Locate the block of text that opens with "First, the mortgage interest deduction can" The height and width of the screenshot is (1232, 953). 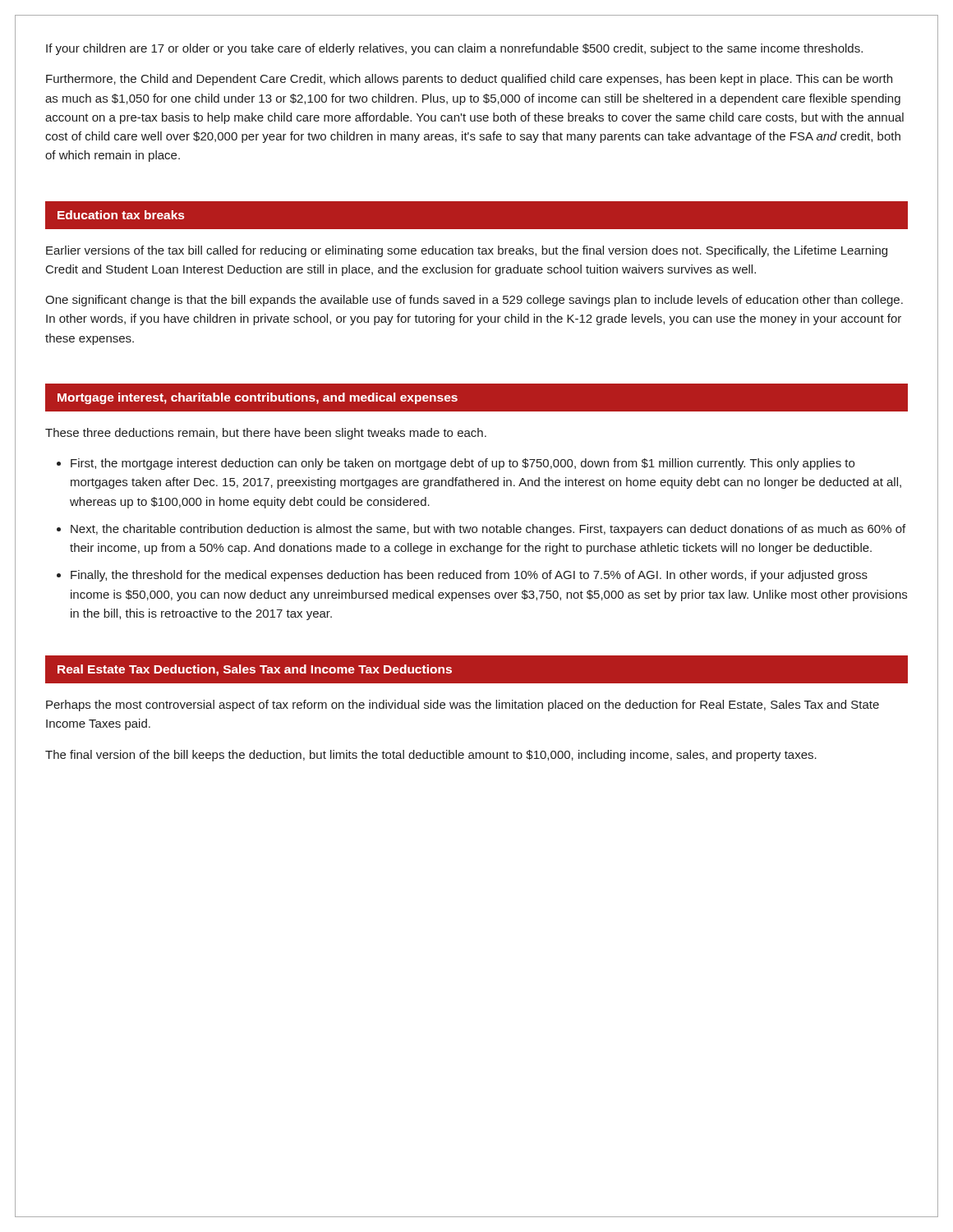coord(486,482)
